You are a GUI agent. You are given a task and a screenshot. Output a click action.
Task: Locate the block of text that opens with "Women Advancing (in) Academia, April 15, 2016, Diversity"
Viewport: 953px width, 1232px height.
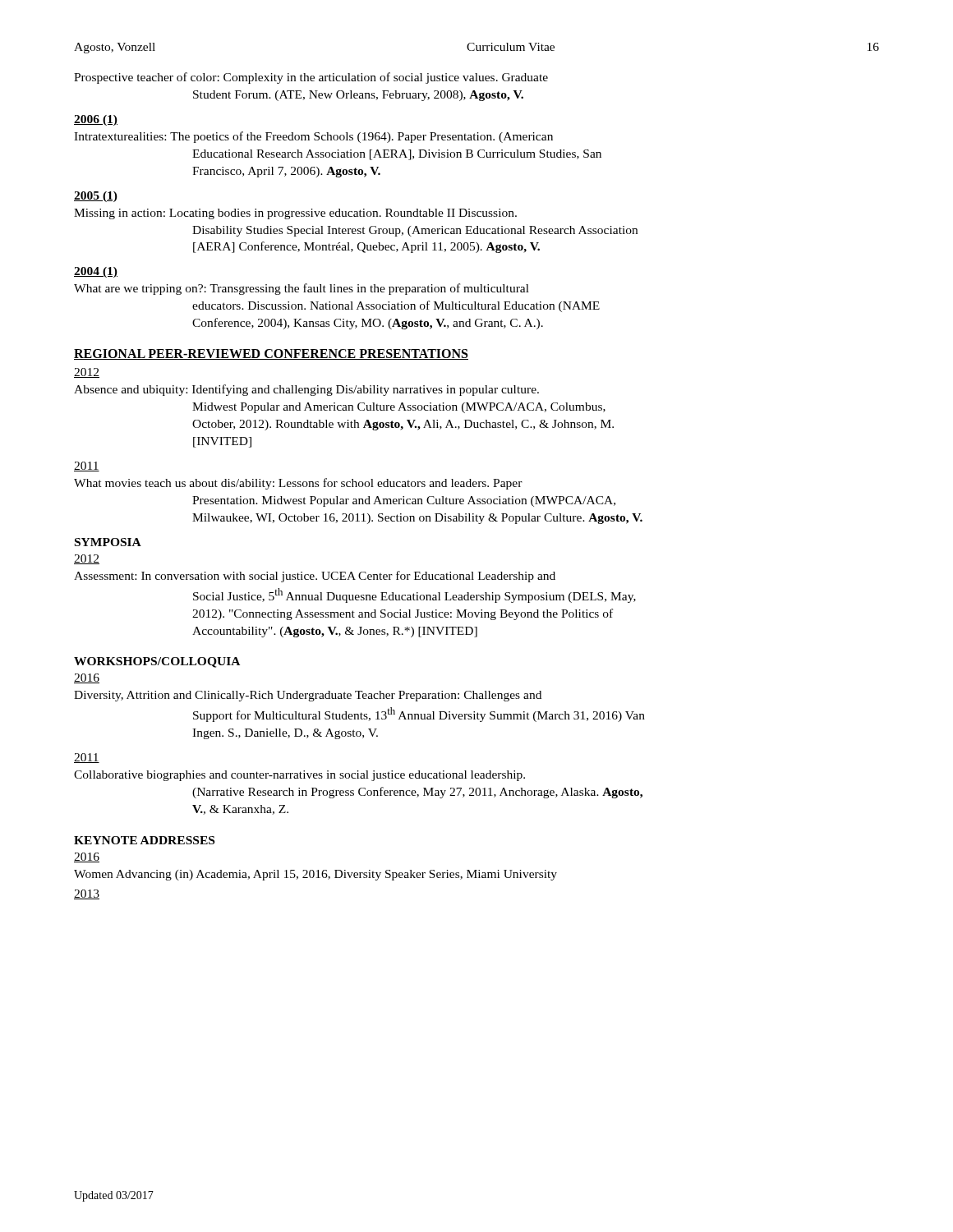pos(316,874)
